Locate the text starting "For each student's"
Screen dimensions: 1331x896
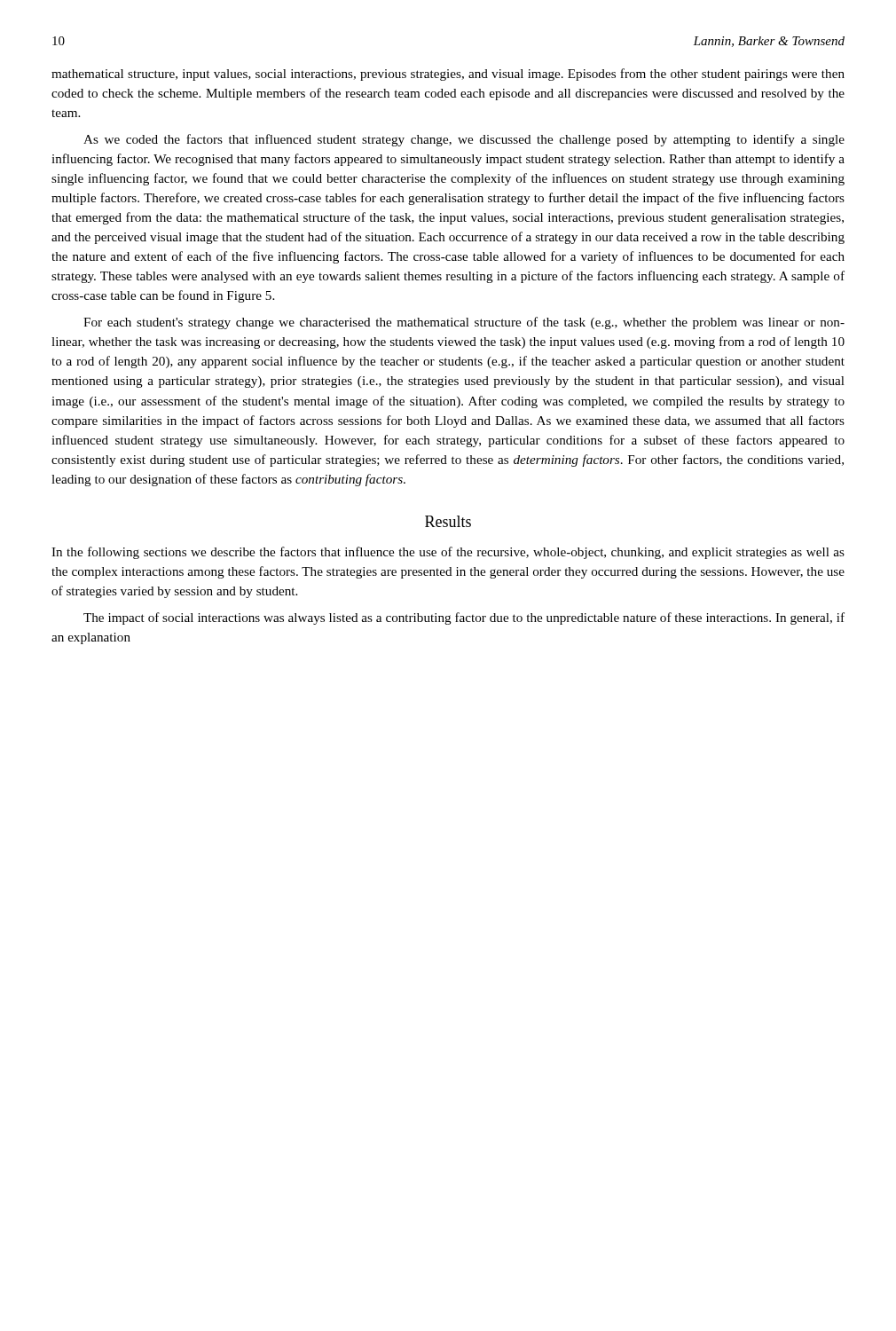448,401
